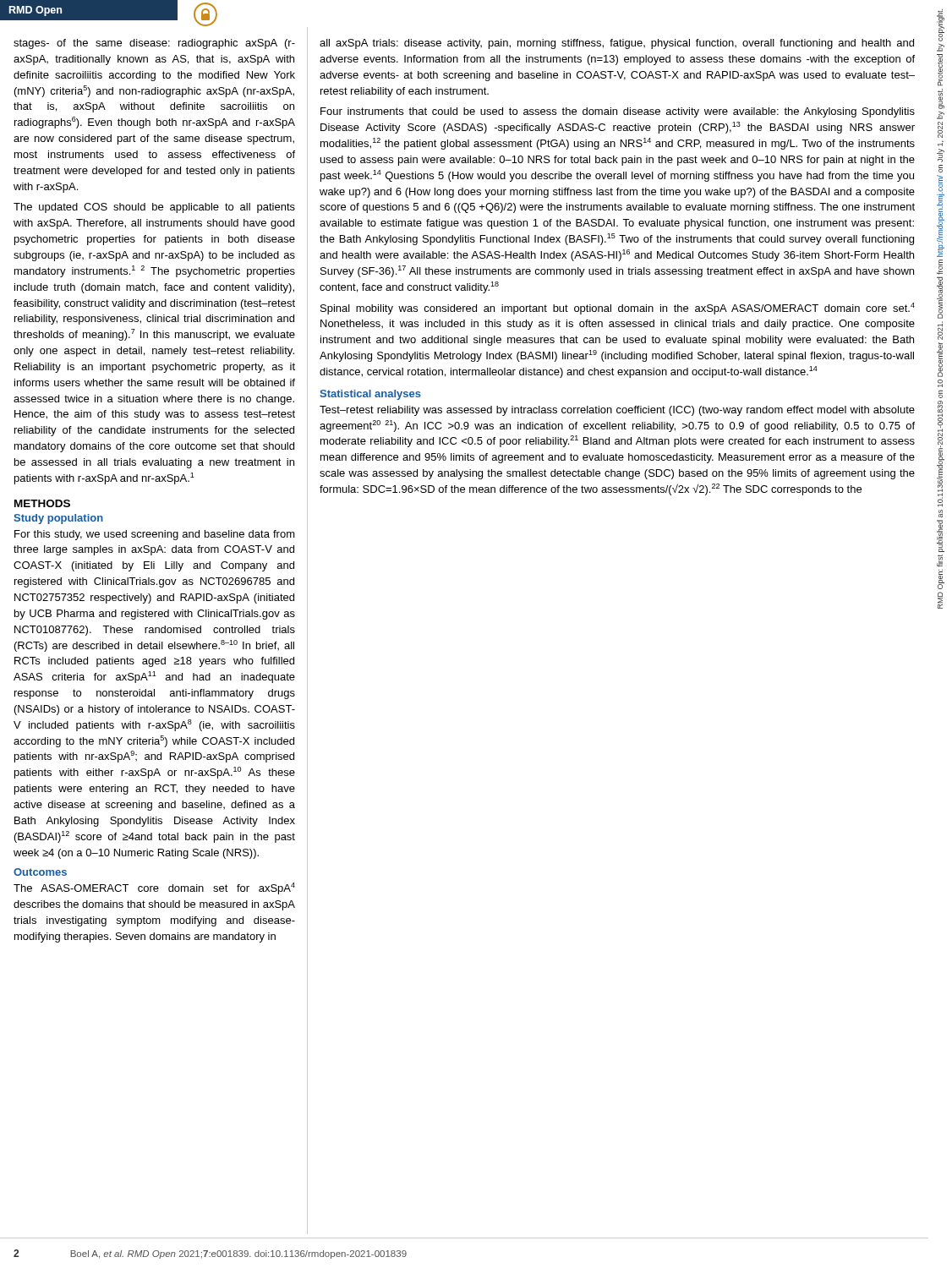Click on the text block that reads "Spinal mobility was considered an important"

click(x=617, y=340)
